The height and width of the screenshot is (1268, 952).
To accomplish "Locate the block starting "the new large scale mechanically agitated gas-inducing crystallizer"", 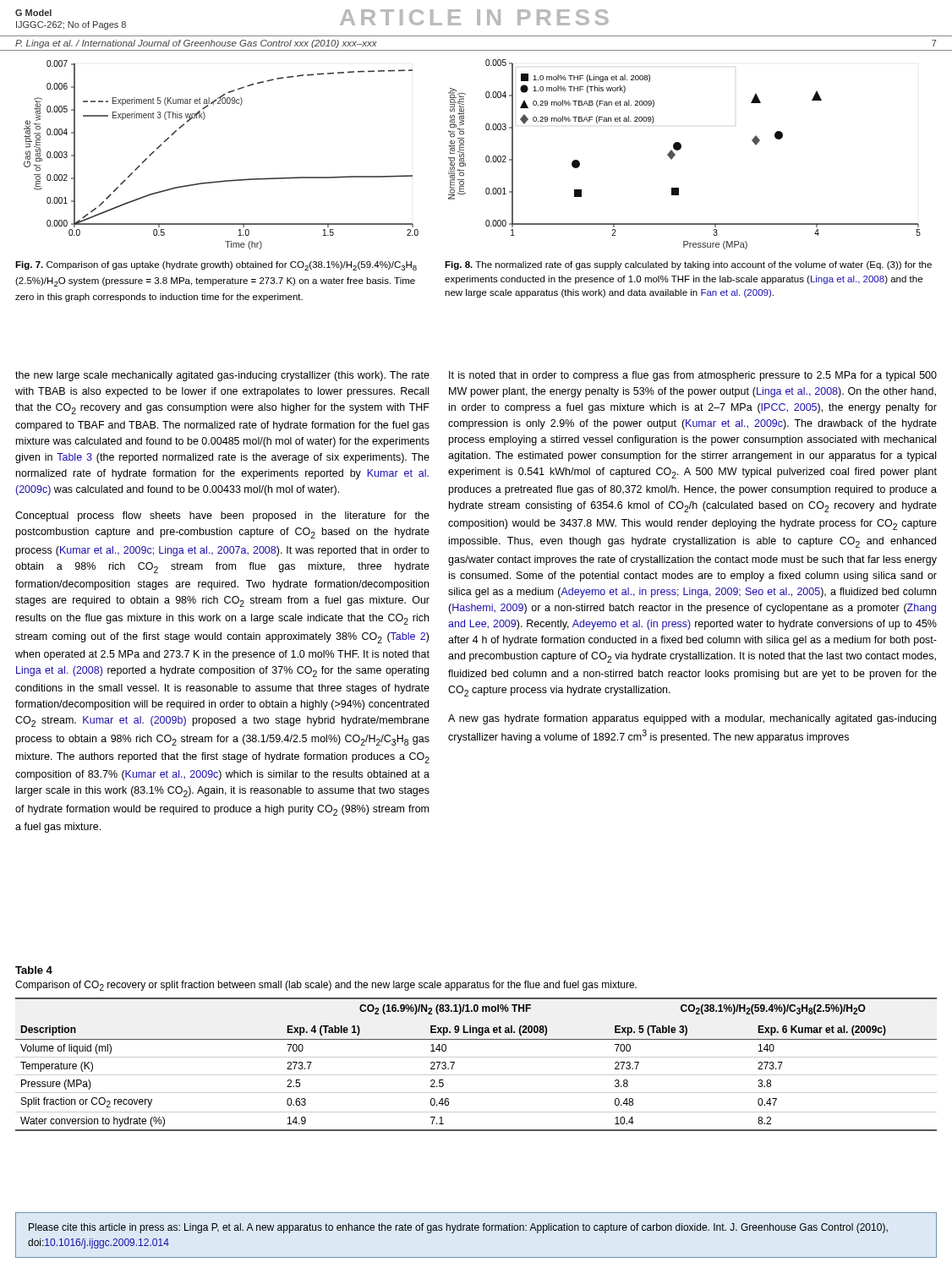I will point(222,601).
